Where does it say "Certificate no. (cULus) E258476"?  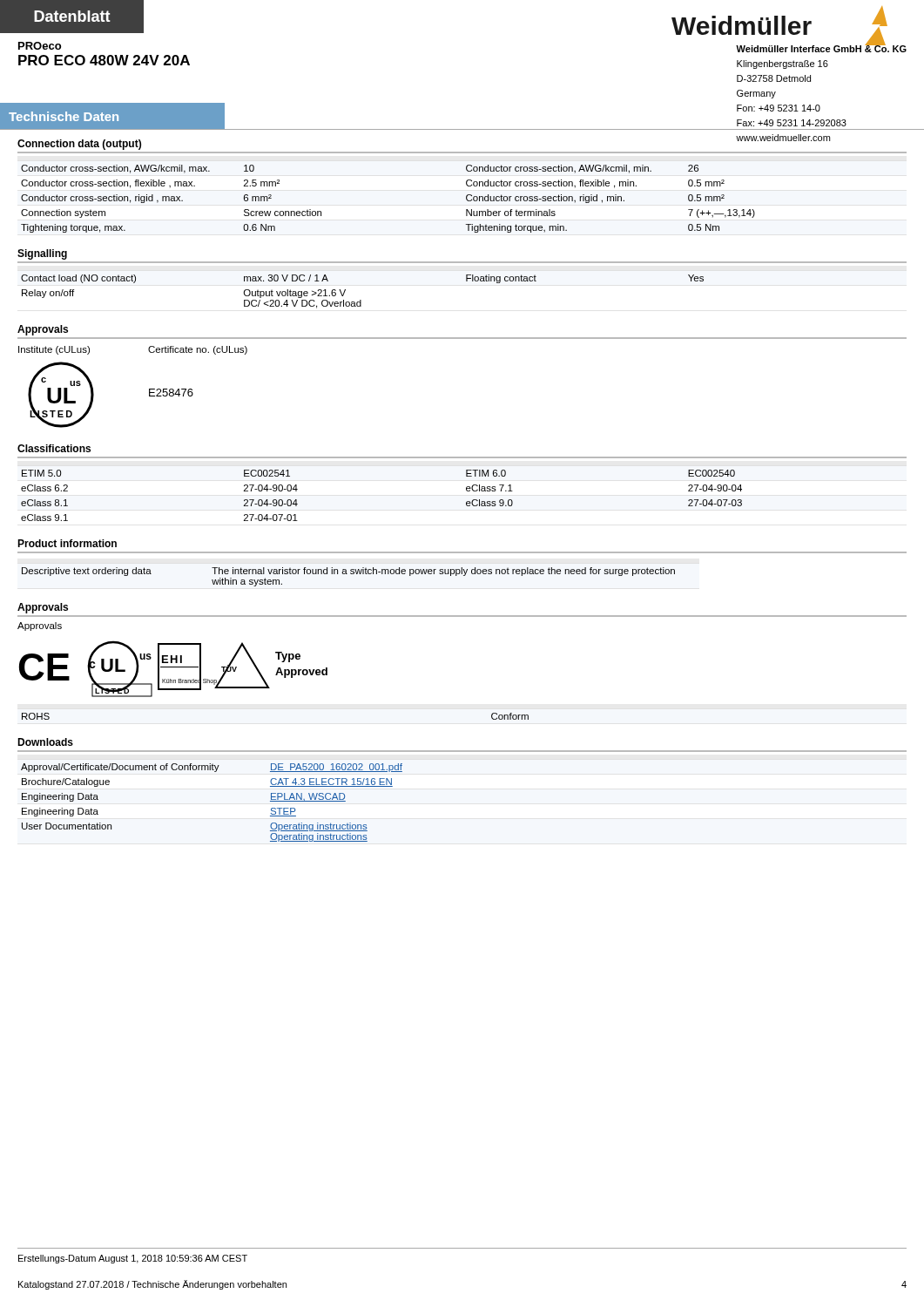click(x=198, y=350)
